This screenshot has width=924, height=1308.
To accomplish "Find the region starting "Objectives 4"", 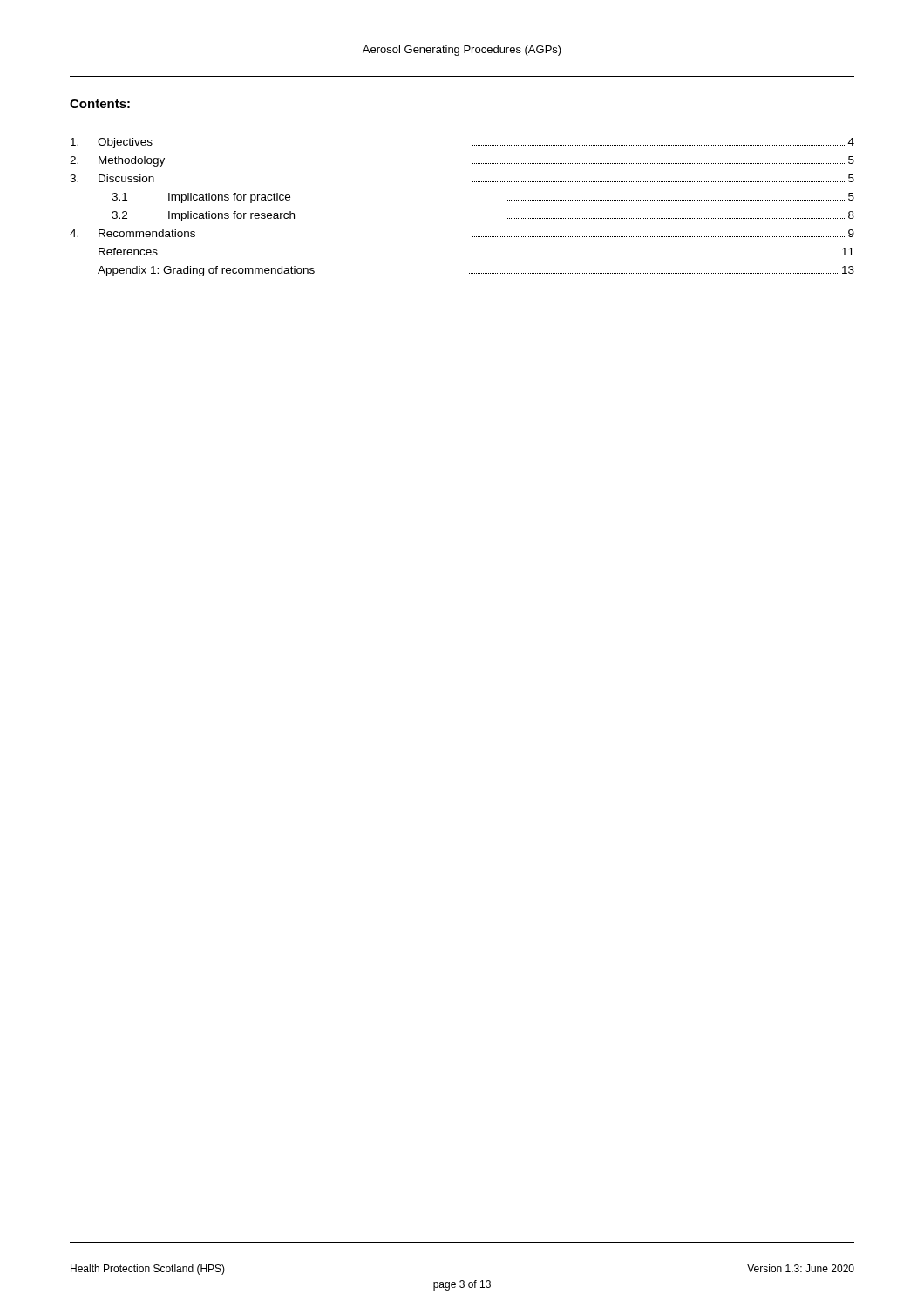I will [462, 142].
